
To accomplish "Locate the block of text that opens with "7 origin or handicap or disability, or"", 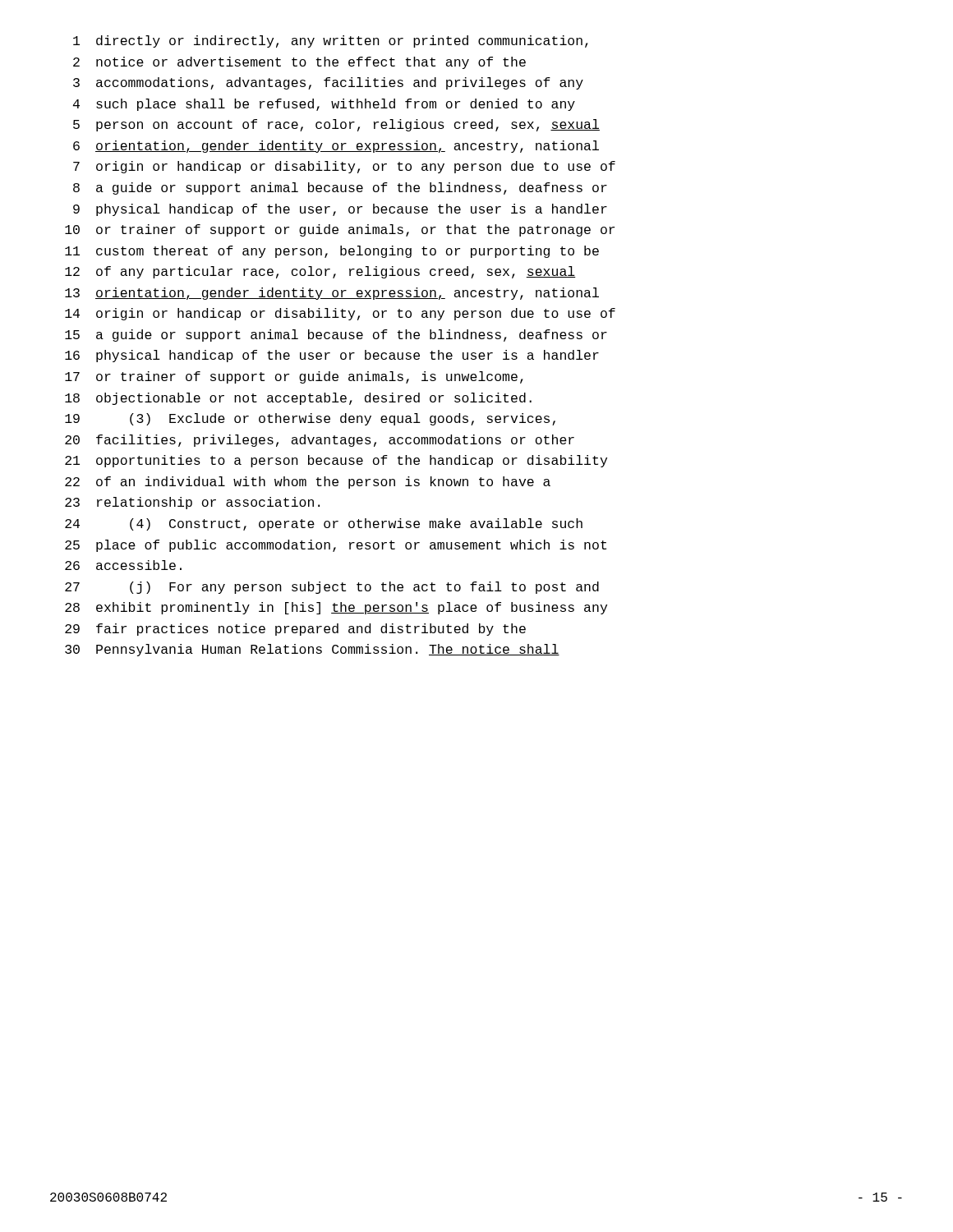I will tap(333, 168).
